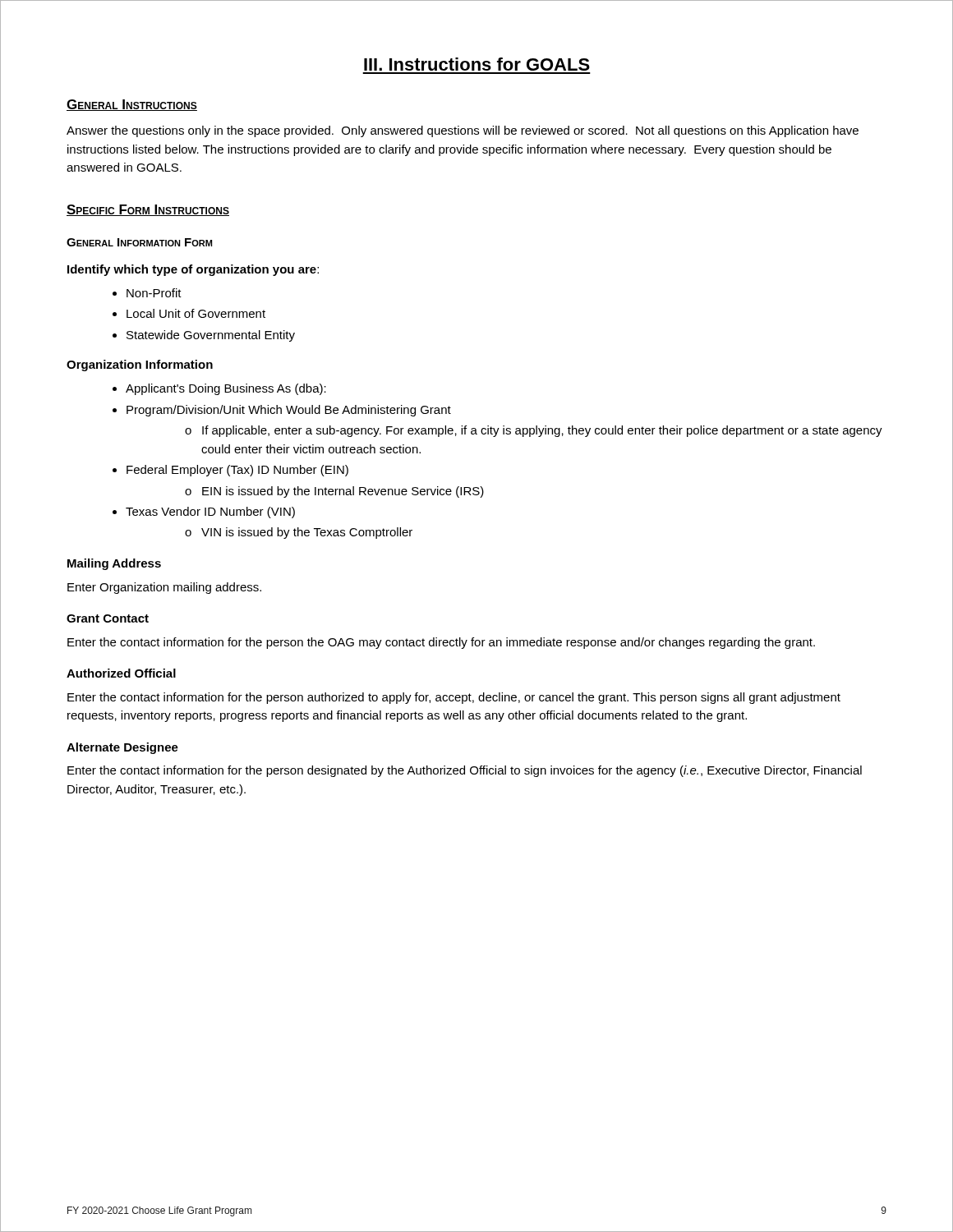Locate the text block that reads "Identify which type"

(193, 269)
